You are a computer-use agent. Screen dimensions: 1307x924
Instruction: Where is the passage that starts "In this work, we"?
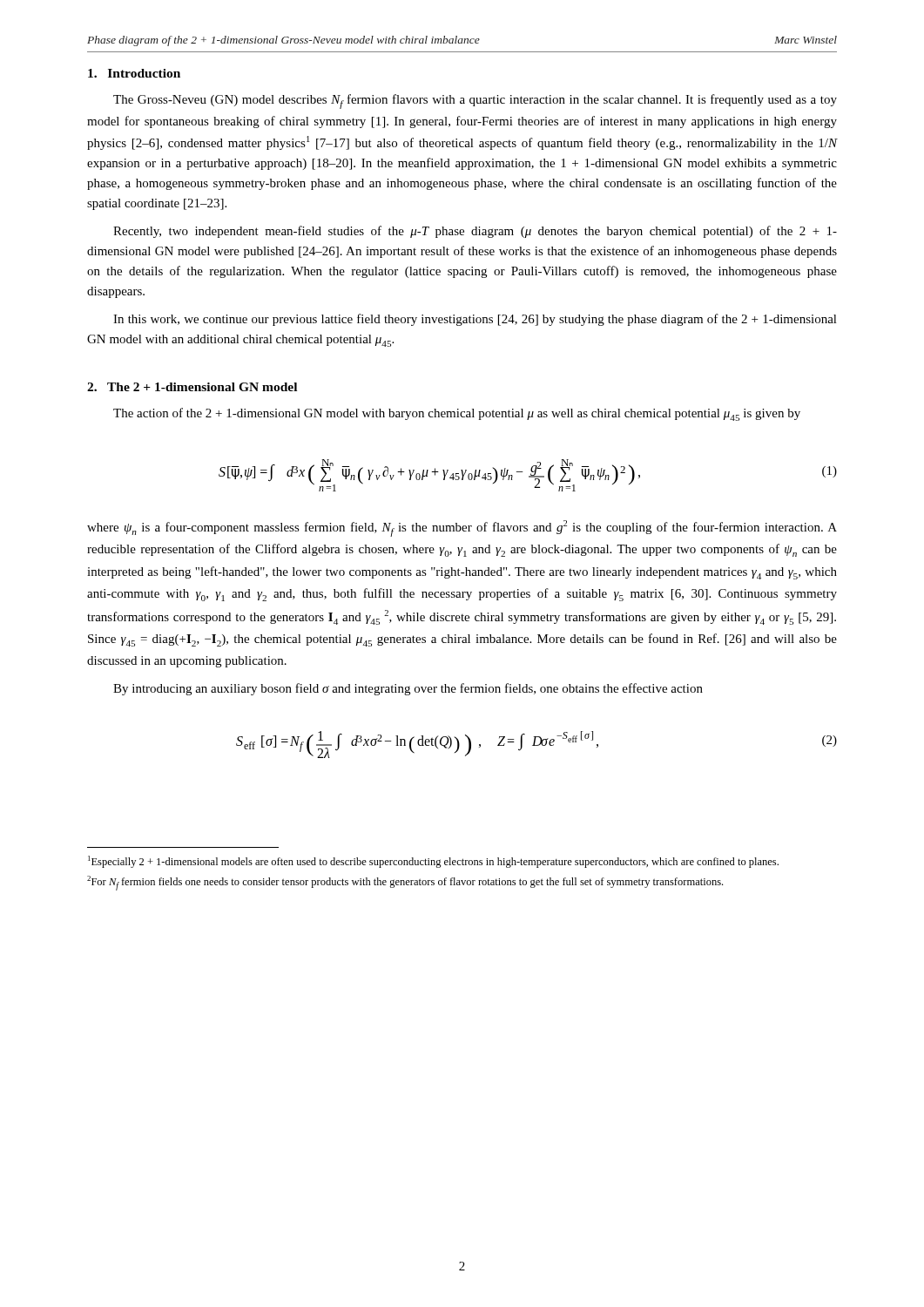[462, 330]
